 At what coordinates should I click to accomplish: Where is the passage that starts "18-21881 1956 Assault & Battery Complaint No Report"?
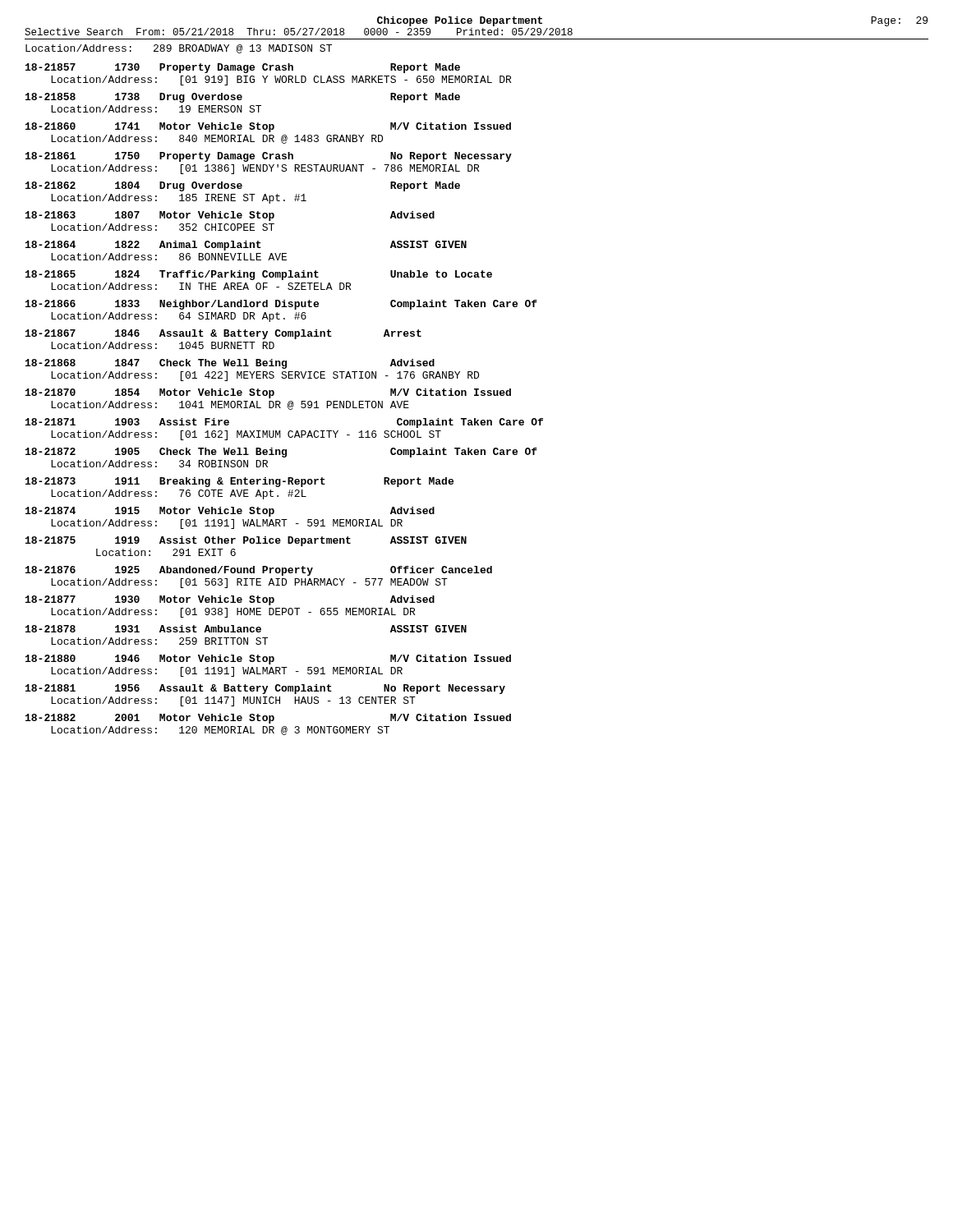(476, 695)
